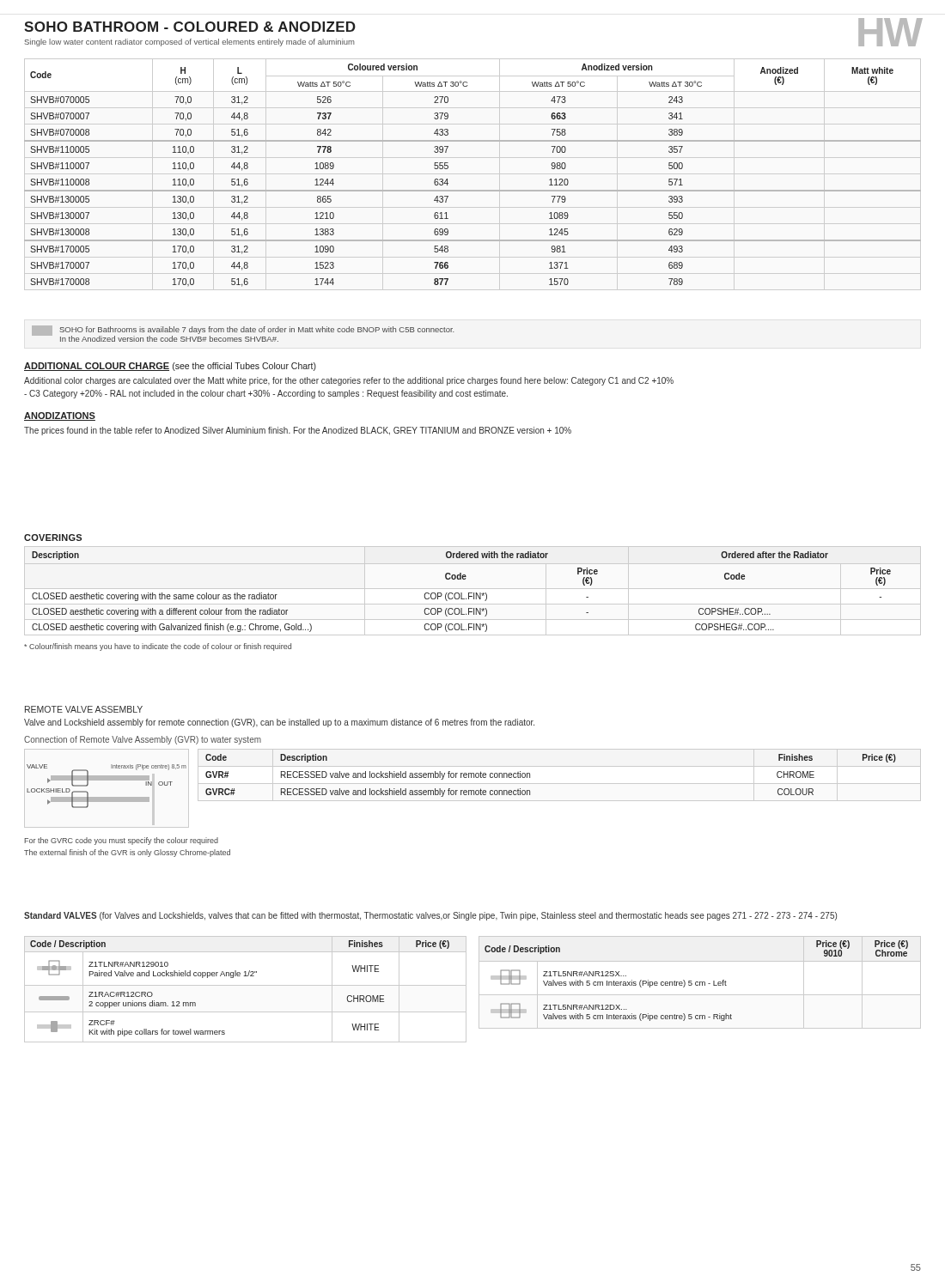Find the title that says "SOHO BATHROOM - COLOURED &"
The image size is (945, 1288).
pos(190,27)
